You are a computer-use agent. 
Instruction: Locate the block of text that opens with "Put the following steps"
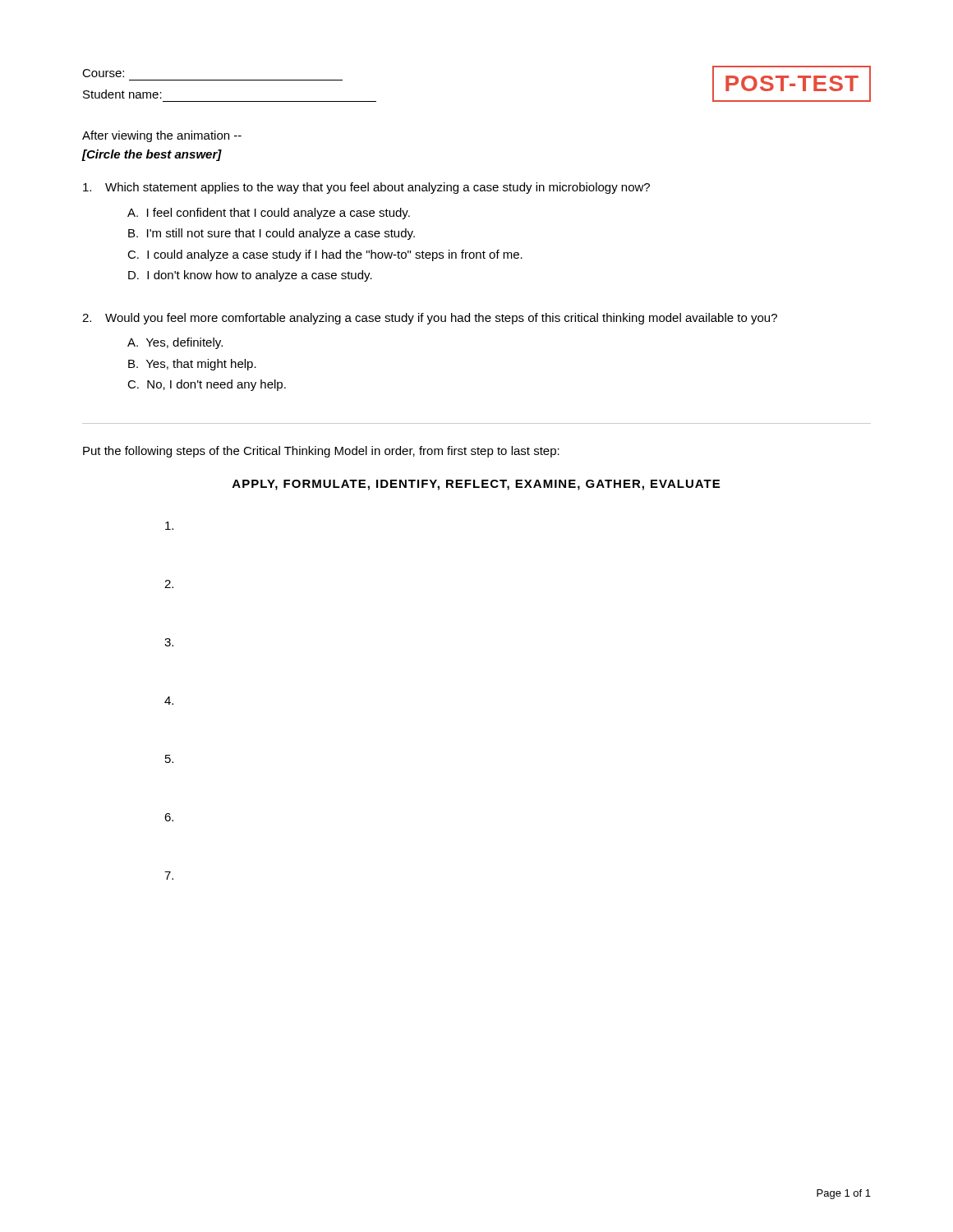[321, 450]
